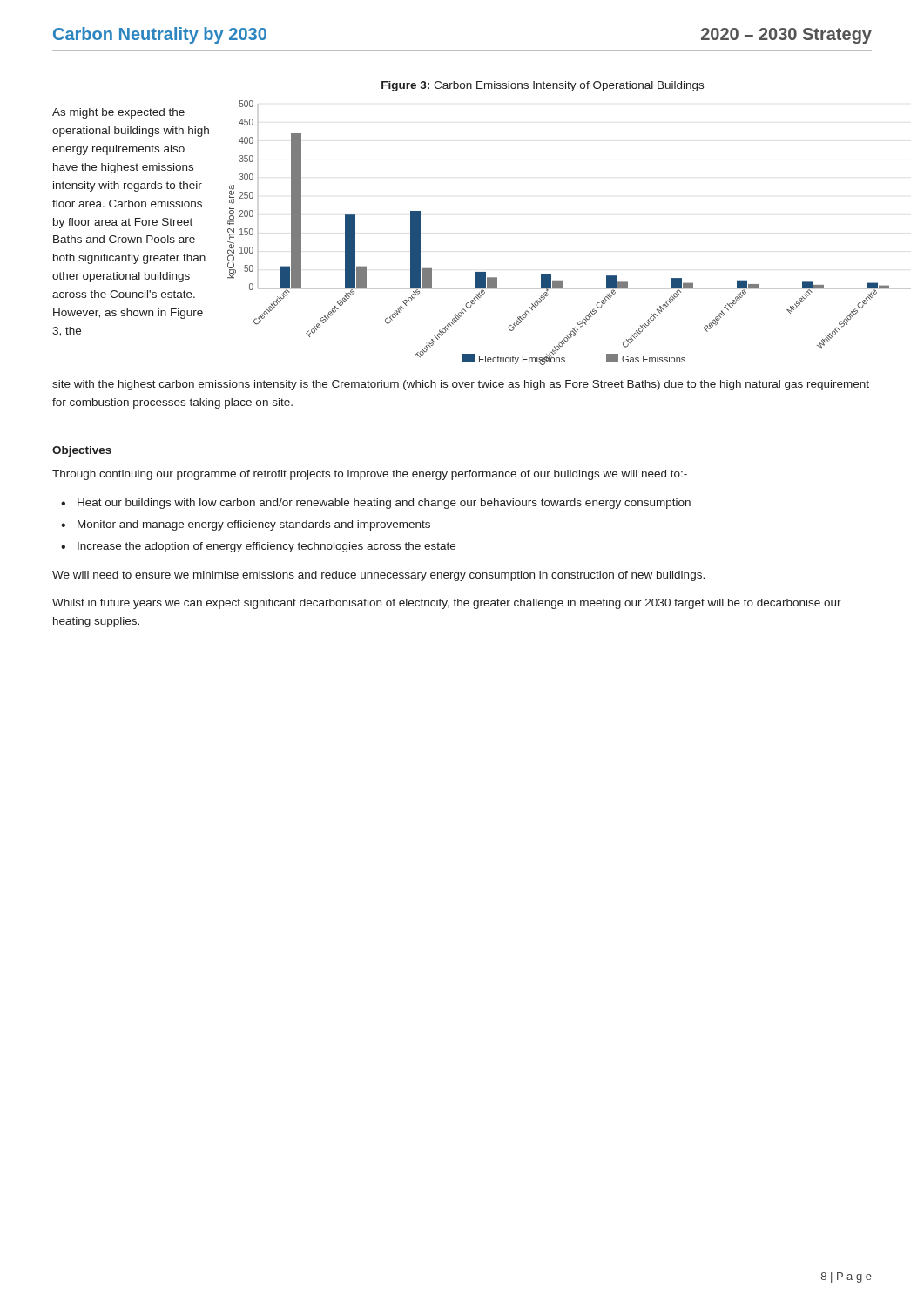Image resolution: width=924 pixels, height=1307 pixels.
Task: Click on the list item that reads "Heat our buildings with low carbon"
Action: (384, 502)
